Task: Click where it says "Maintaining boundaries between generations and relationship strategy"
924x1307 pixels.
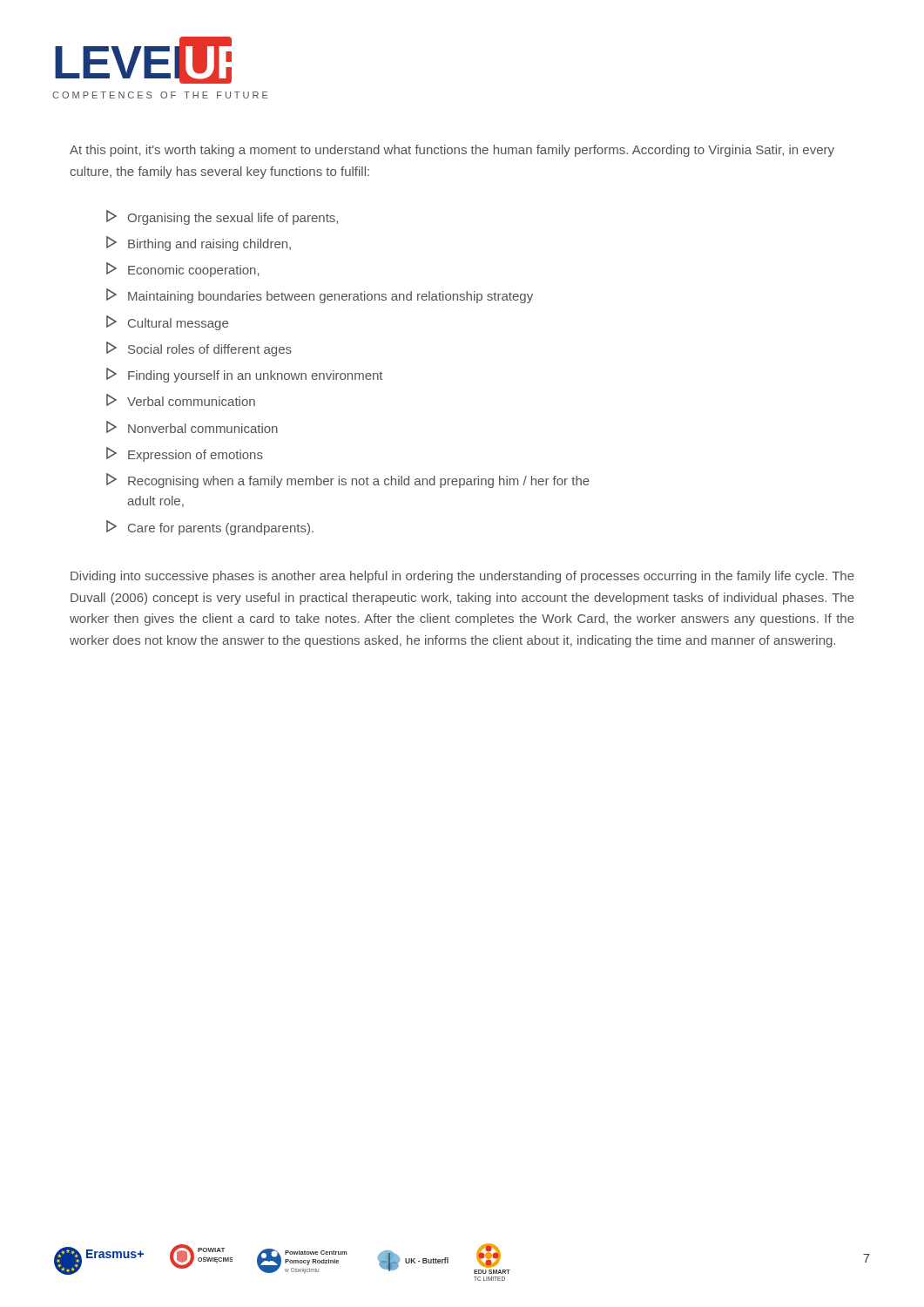Action: coord(319,296)
